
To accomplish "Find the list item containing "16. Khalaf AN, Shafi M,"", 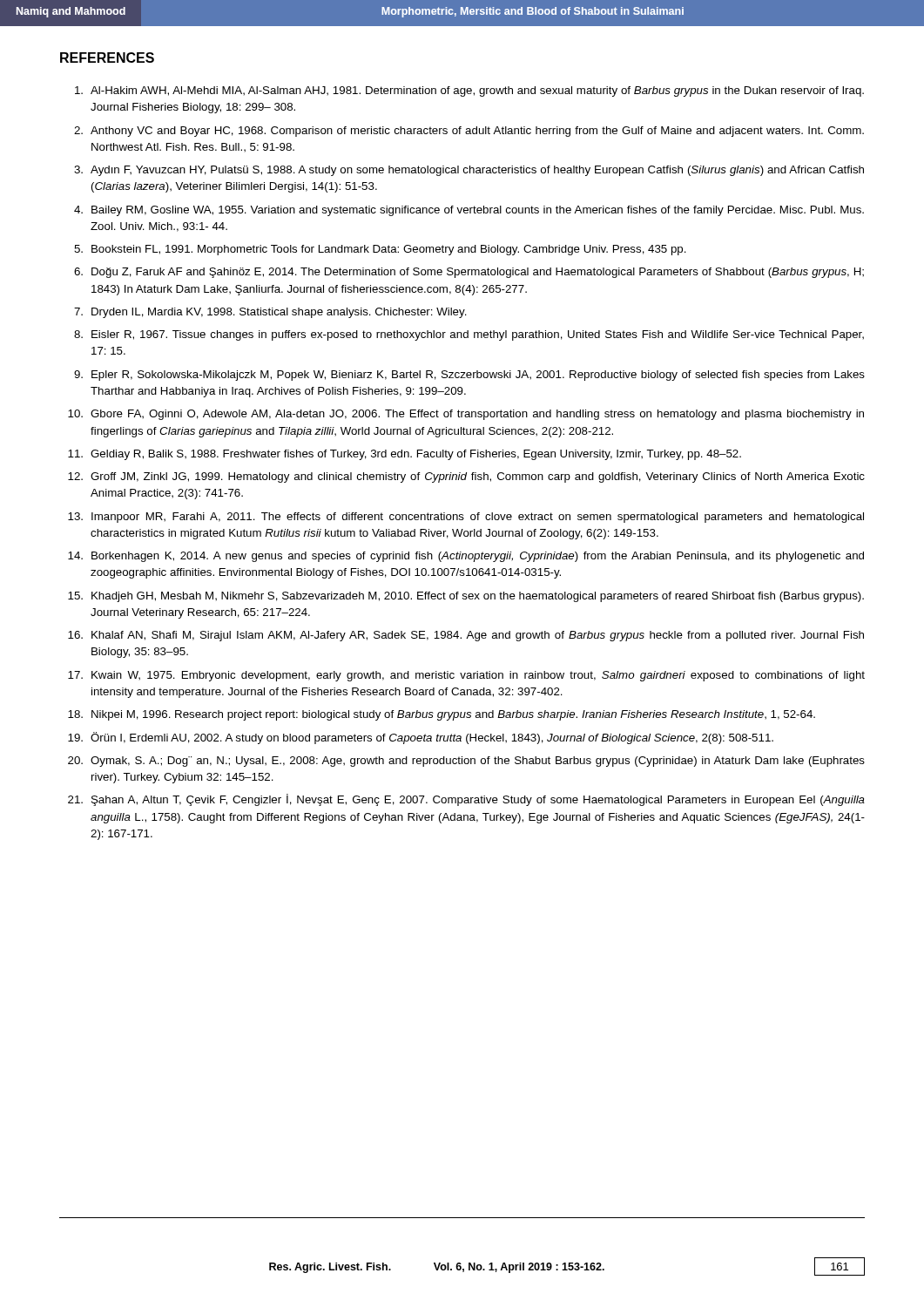I will pos(462,643).
